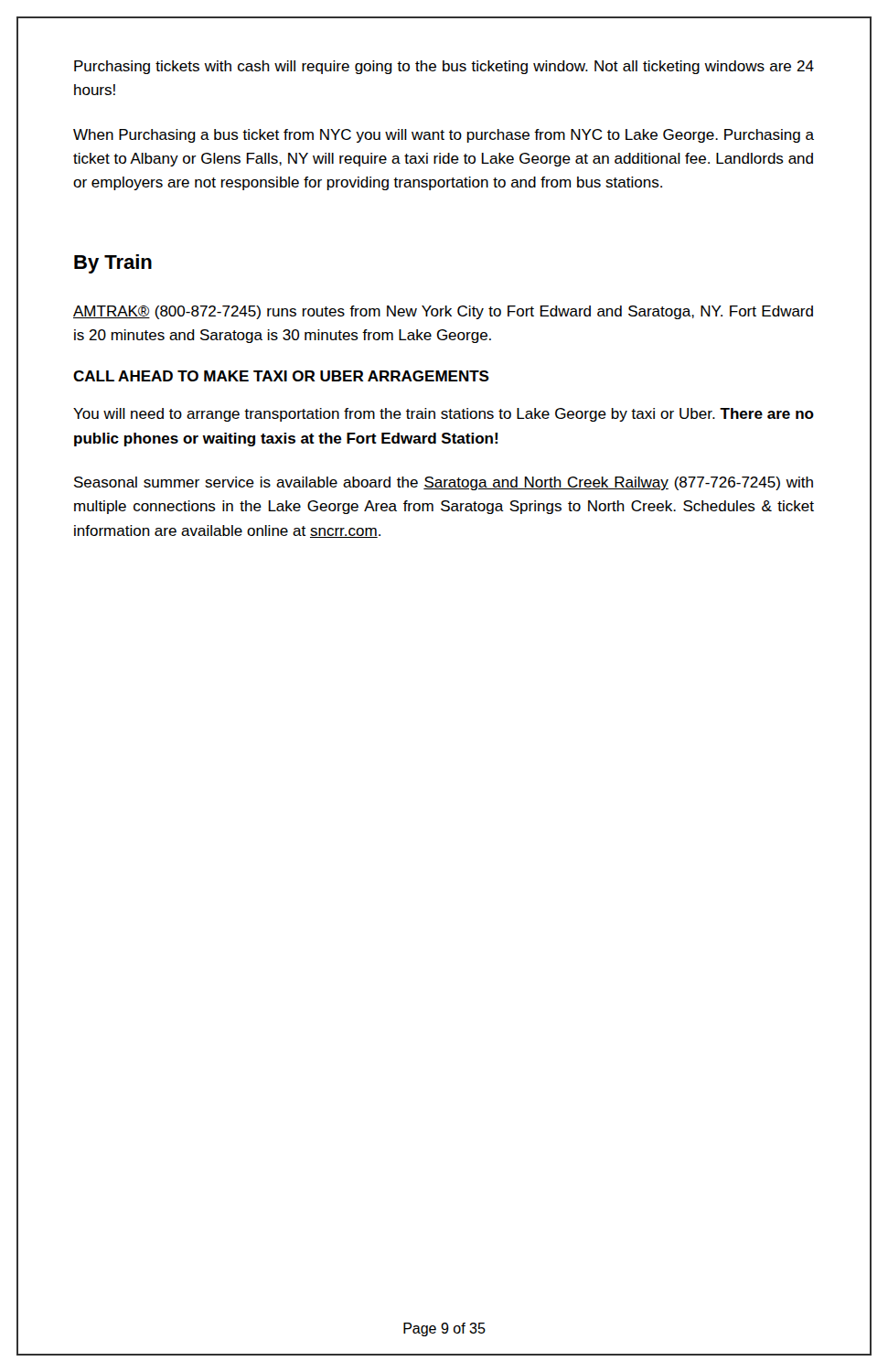This screenshot has width=888, height=1372.
Task: Find the section header containing "CALL AHEAD TO"
Action: click(x=281, y=377)
